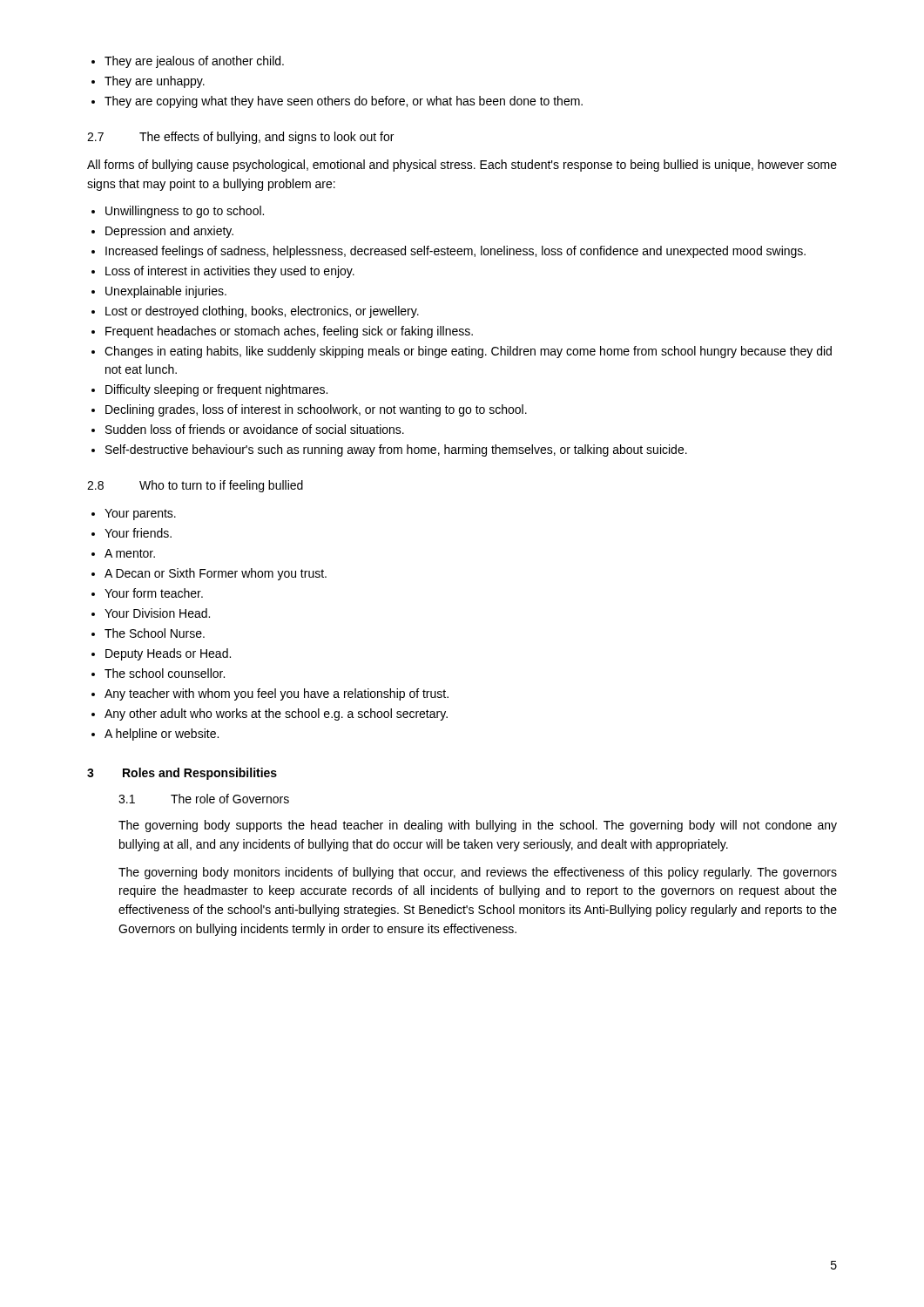Navigate to the text block starting "Your parents."
924x1307 pixels.
(x=134, y=515)
